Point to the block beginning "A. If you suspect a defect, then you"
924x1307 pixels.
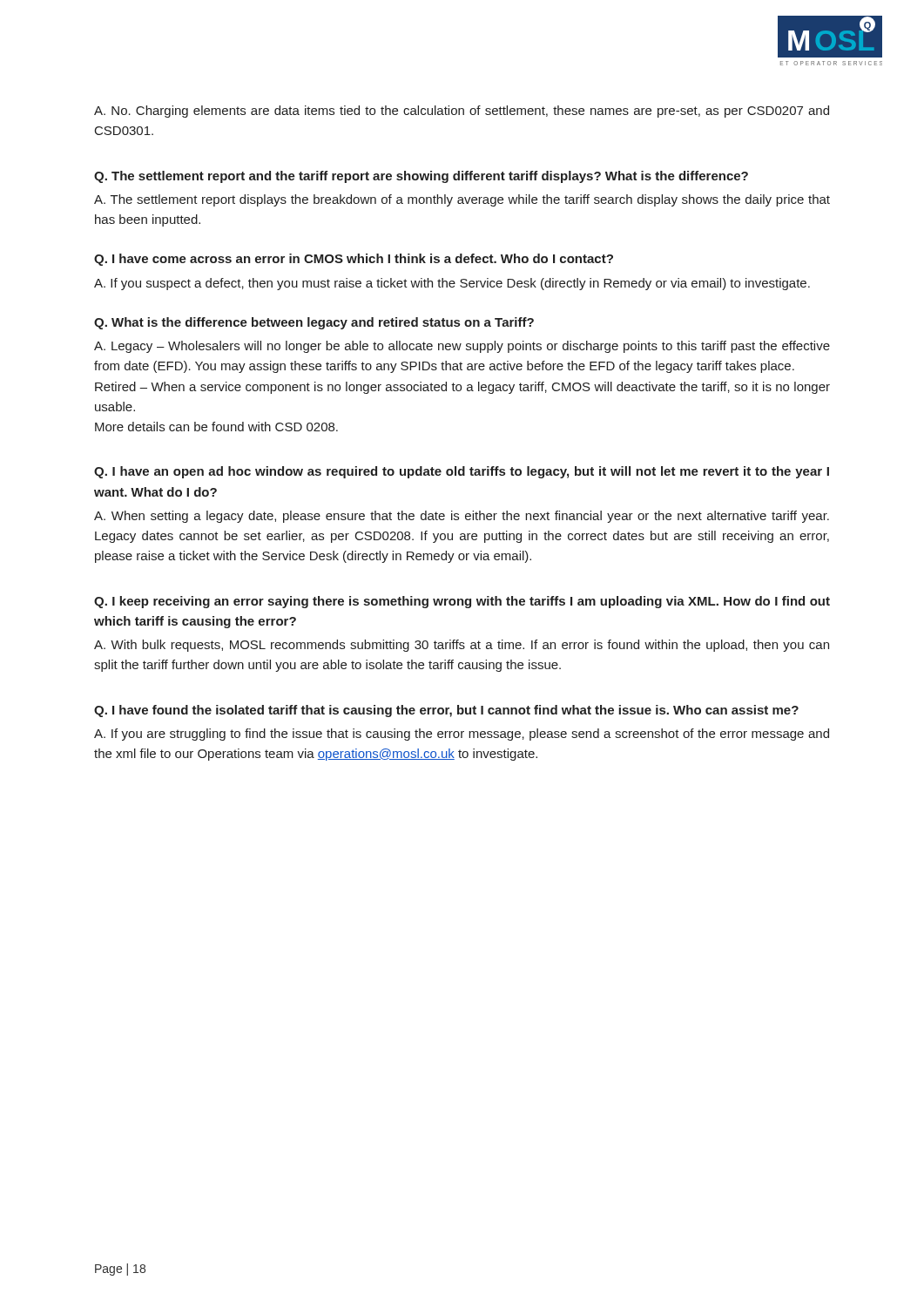tap(452, 282)
